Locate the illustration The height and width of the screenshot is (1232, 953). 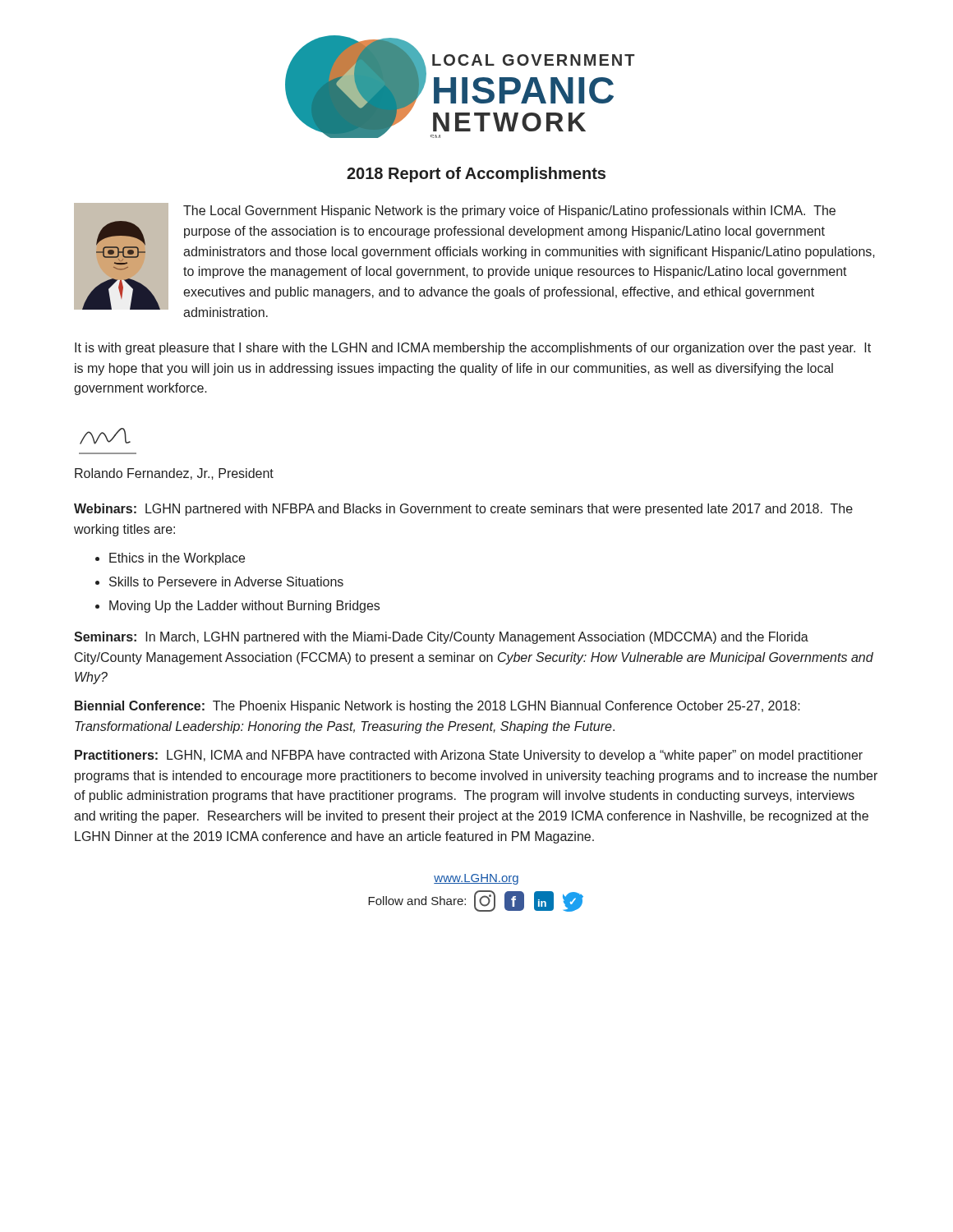pyautogui.click(x=476, y=438)
